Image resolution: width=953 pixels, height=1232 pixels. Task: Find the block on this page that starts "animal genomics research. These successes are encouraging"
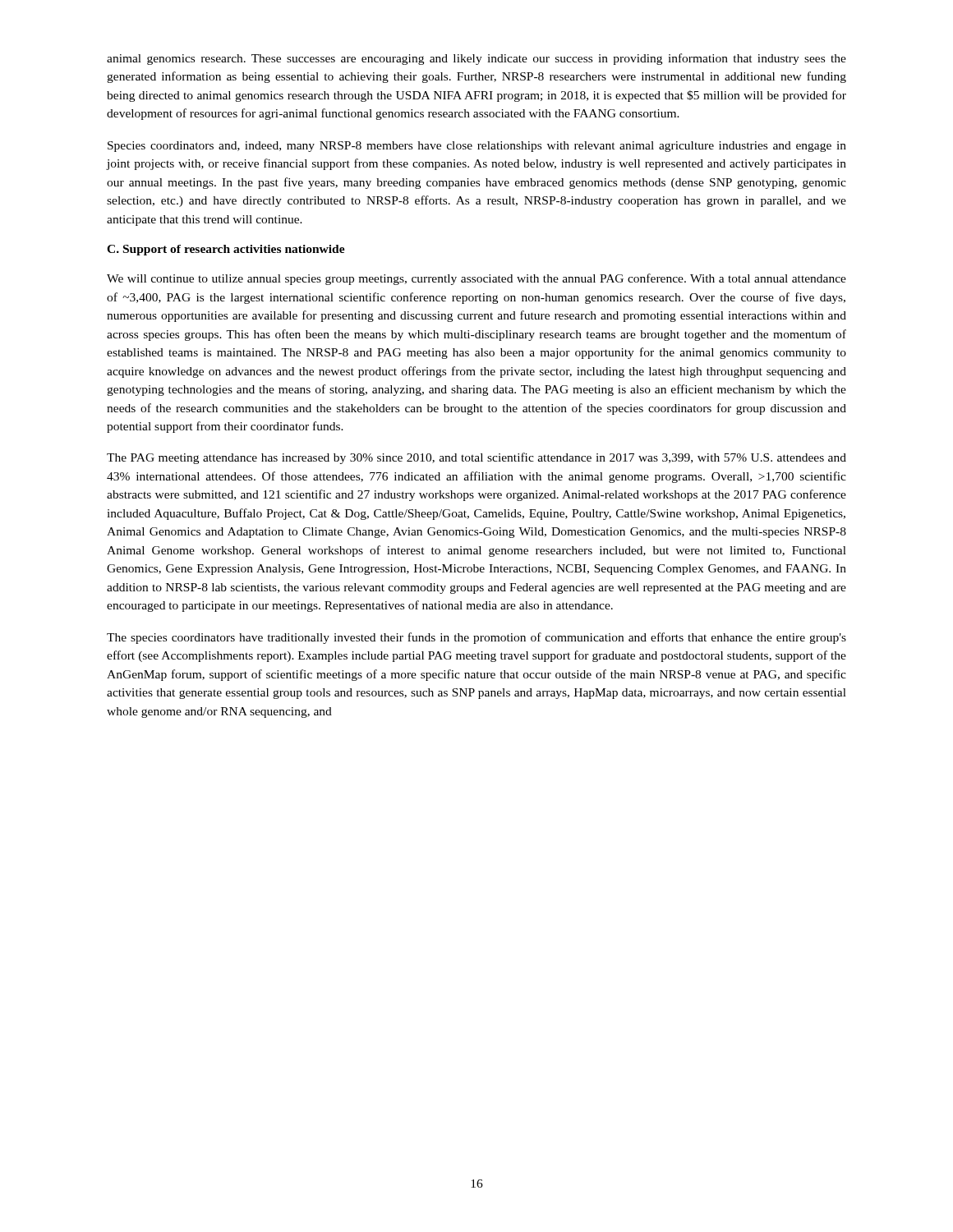pos(476,86)
